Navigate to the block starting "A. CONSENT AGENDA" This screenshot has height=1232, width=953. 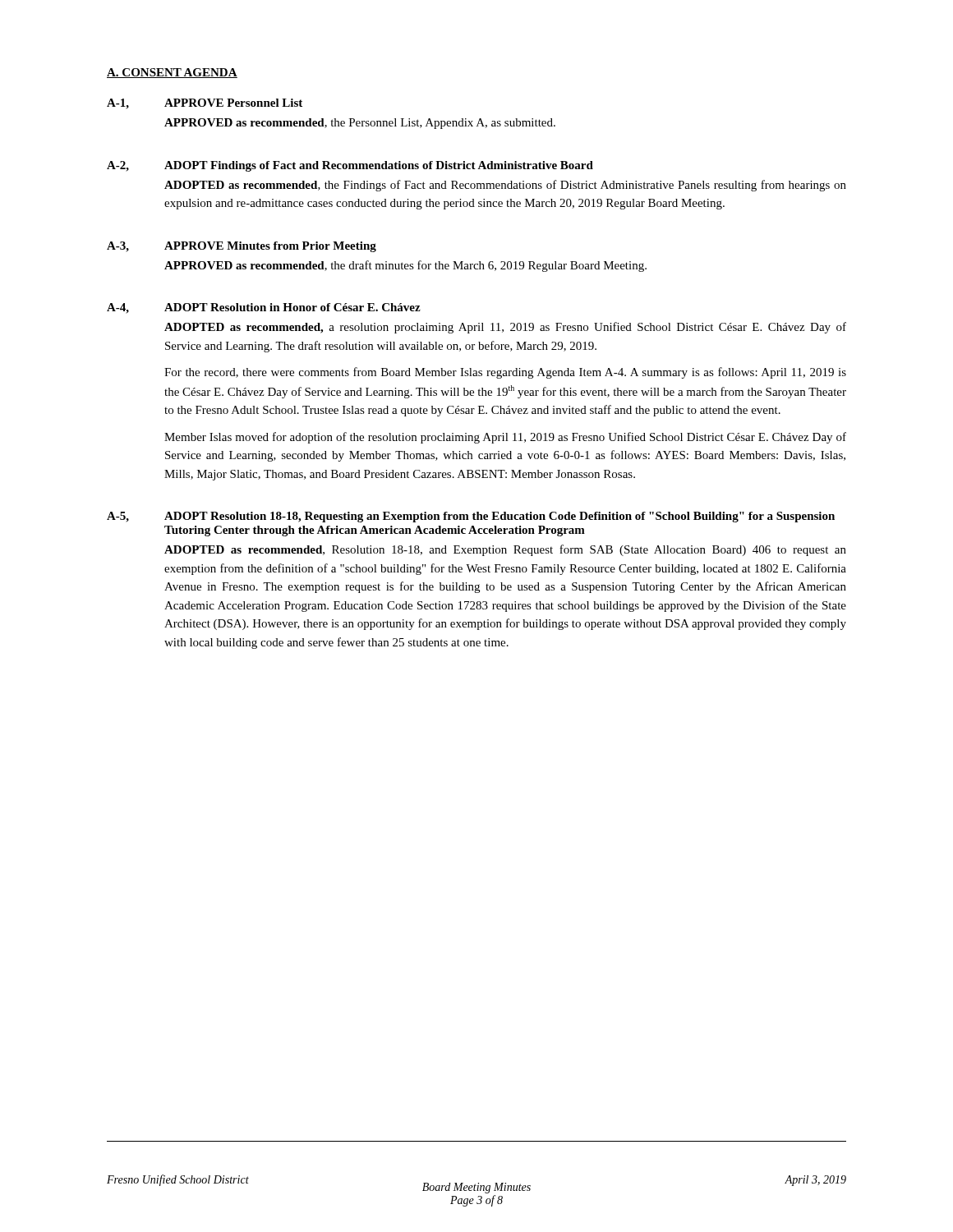(x=172, y=72)
